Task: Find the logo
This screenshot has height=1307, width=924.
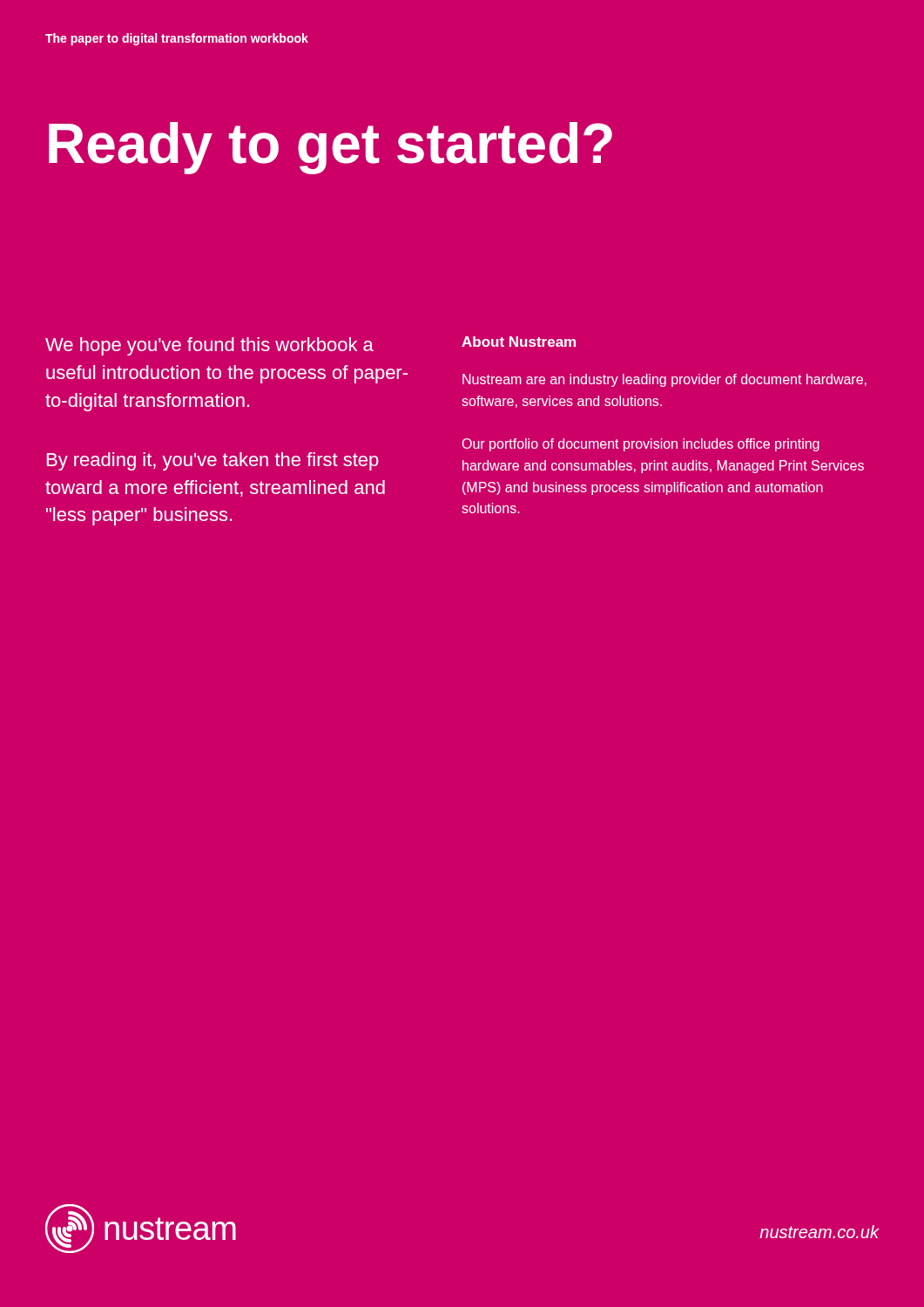Action: pos(141,1229)
